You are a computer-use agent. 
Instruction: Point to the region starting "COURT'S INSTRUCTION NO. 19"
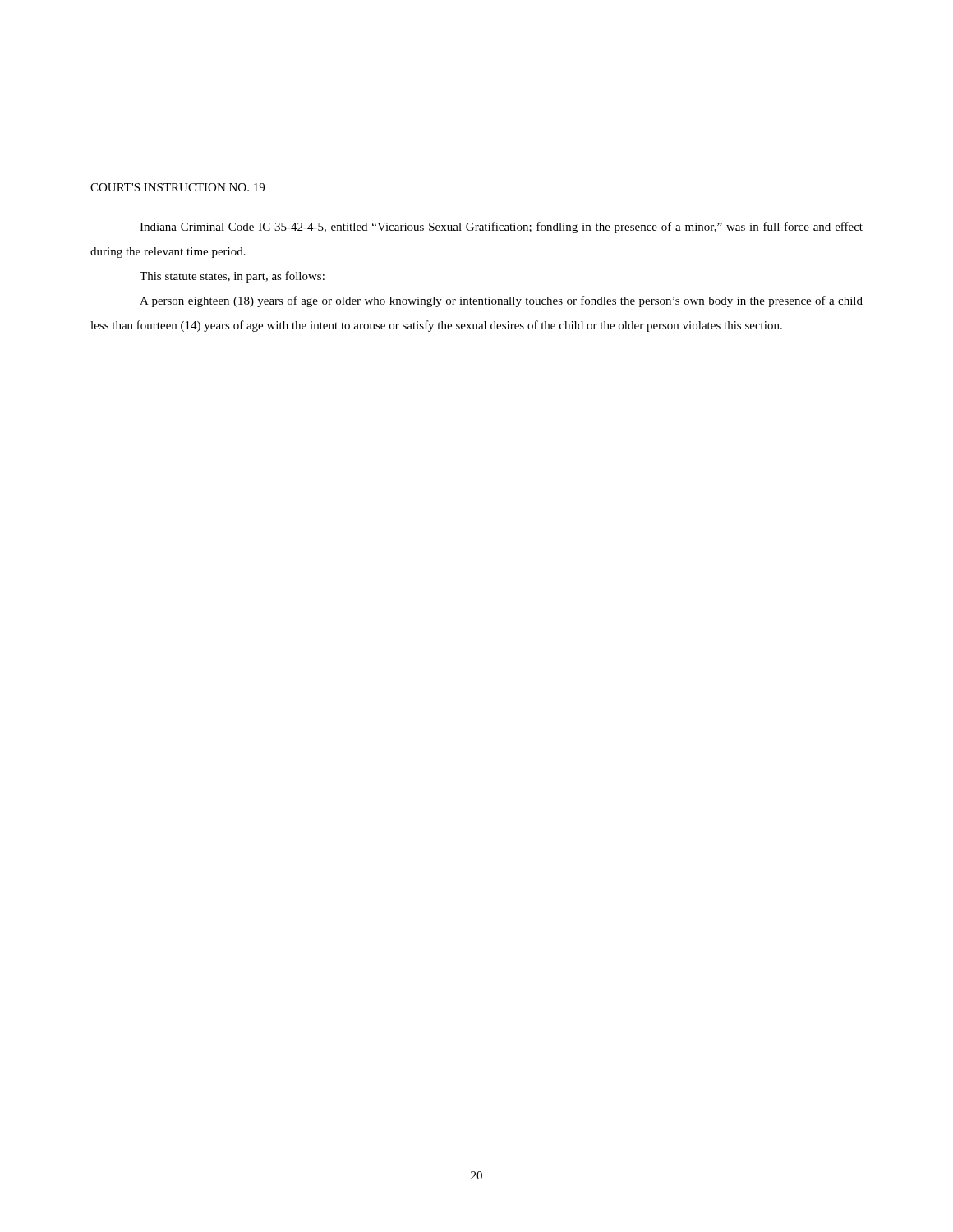[x=178, y=187]
